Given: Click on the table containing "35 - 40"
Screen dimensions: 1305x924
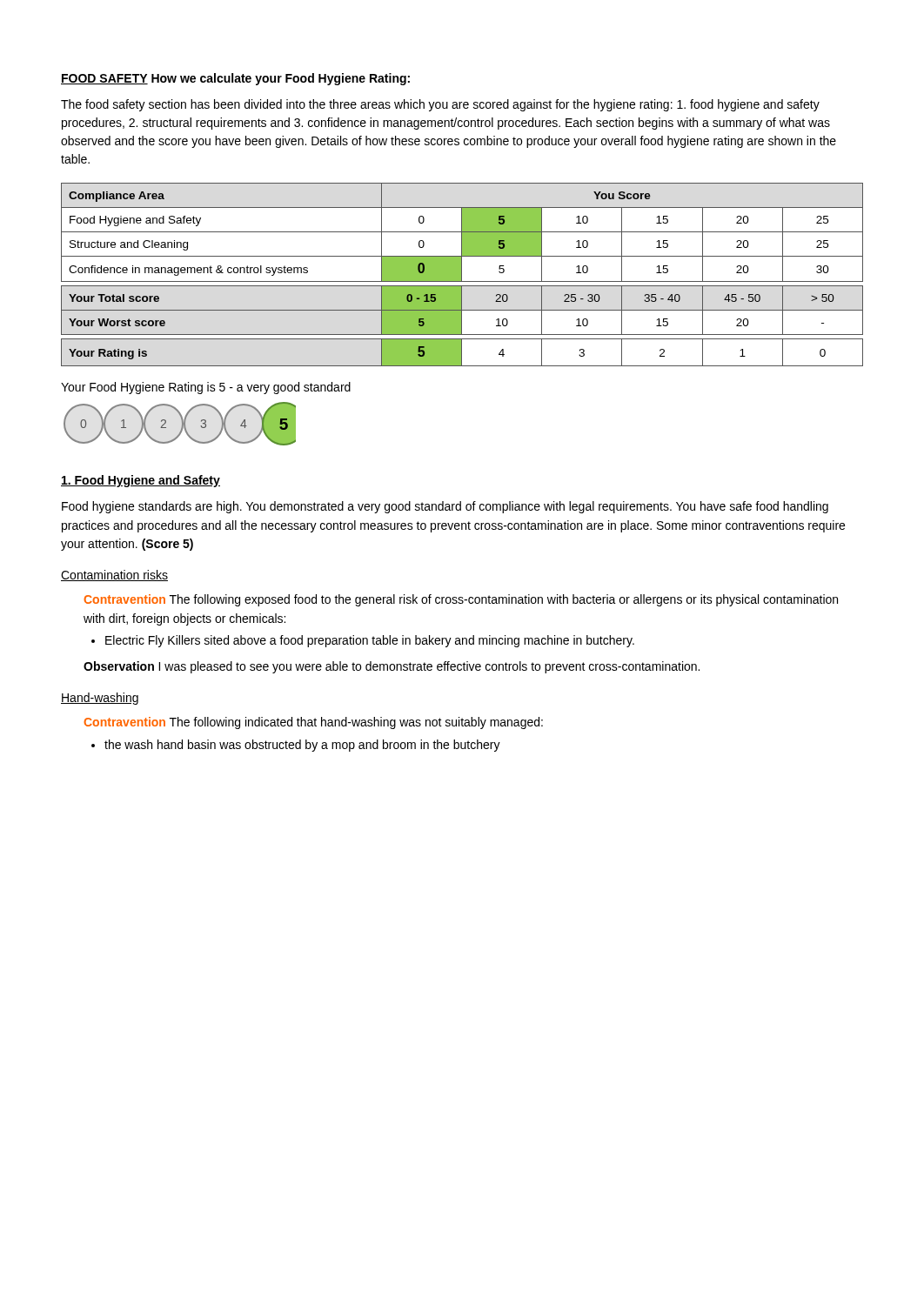Looking at the screenshot, I should coord(462,275).
